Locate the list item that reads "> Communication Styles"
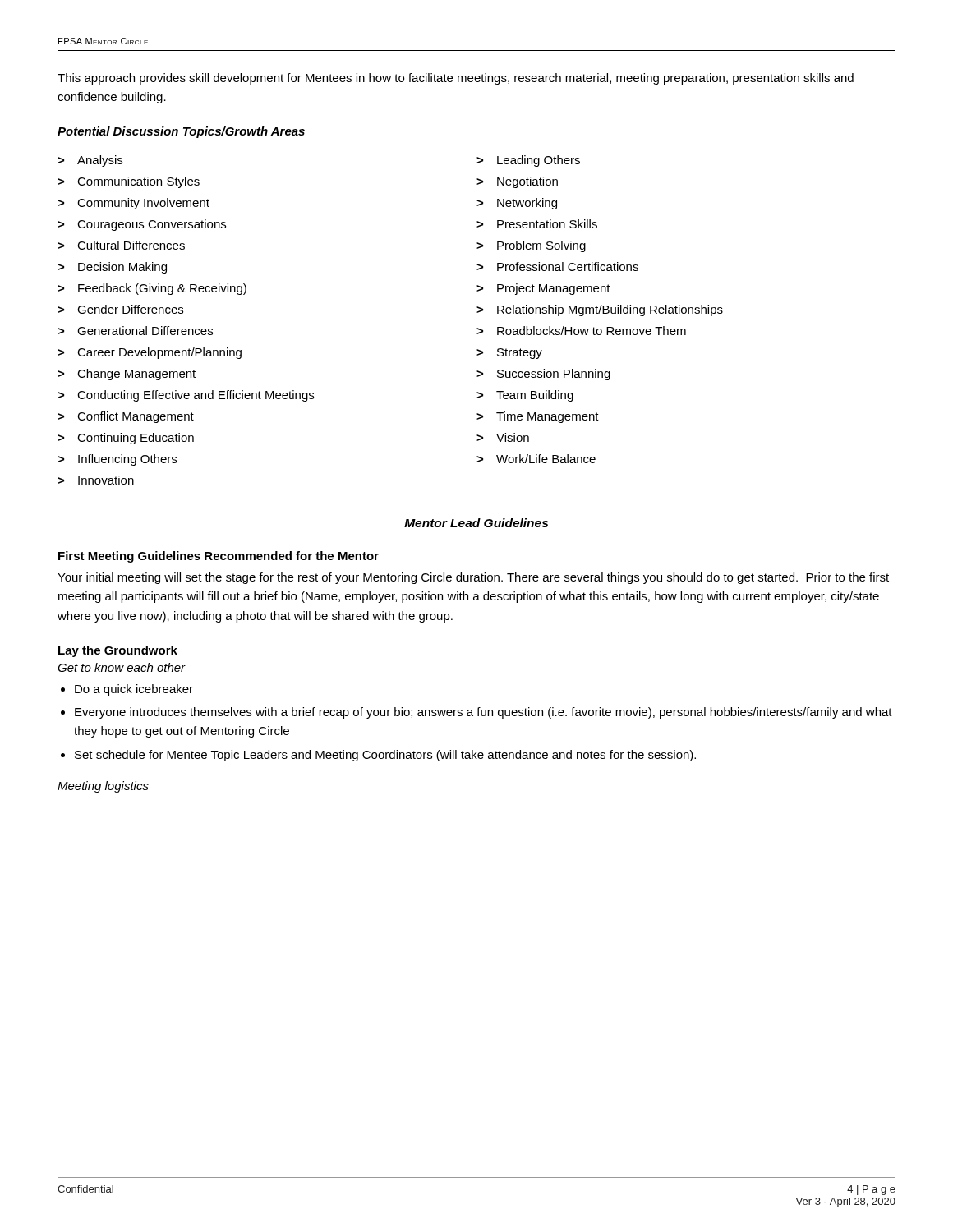This screenshot has width=953, height=1232. (129, 181)
